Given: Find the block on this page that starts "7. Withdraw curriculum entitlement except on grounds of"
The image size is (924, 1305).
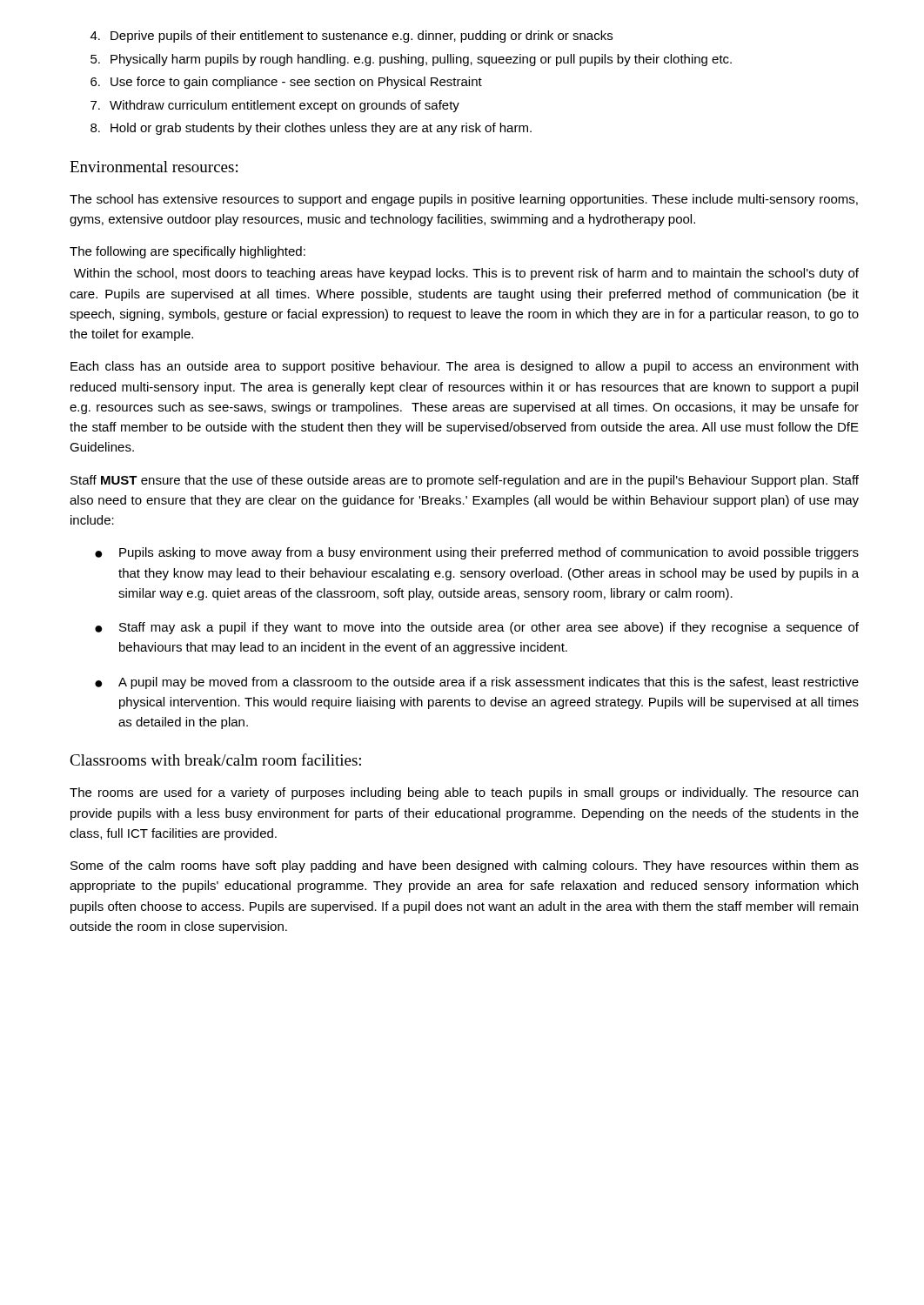Looking at the screenshot, I should 464,105.
